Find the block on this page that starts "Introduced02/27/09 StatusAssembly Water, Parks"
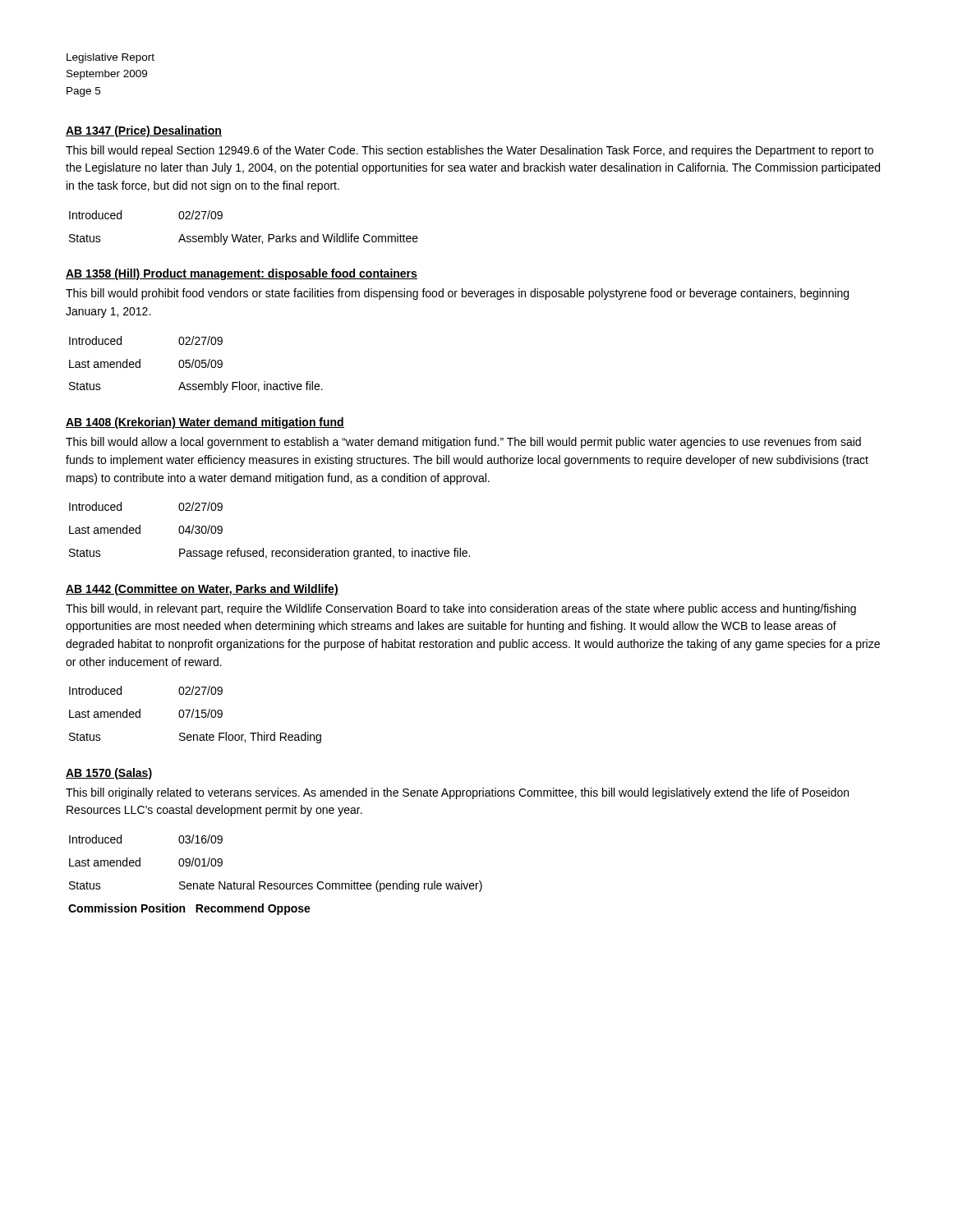 243,227
